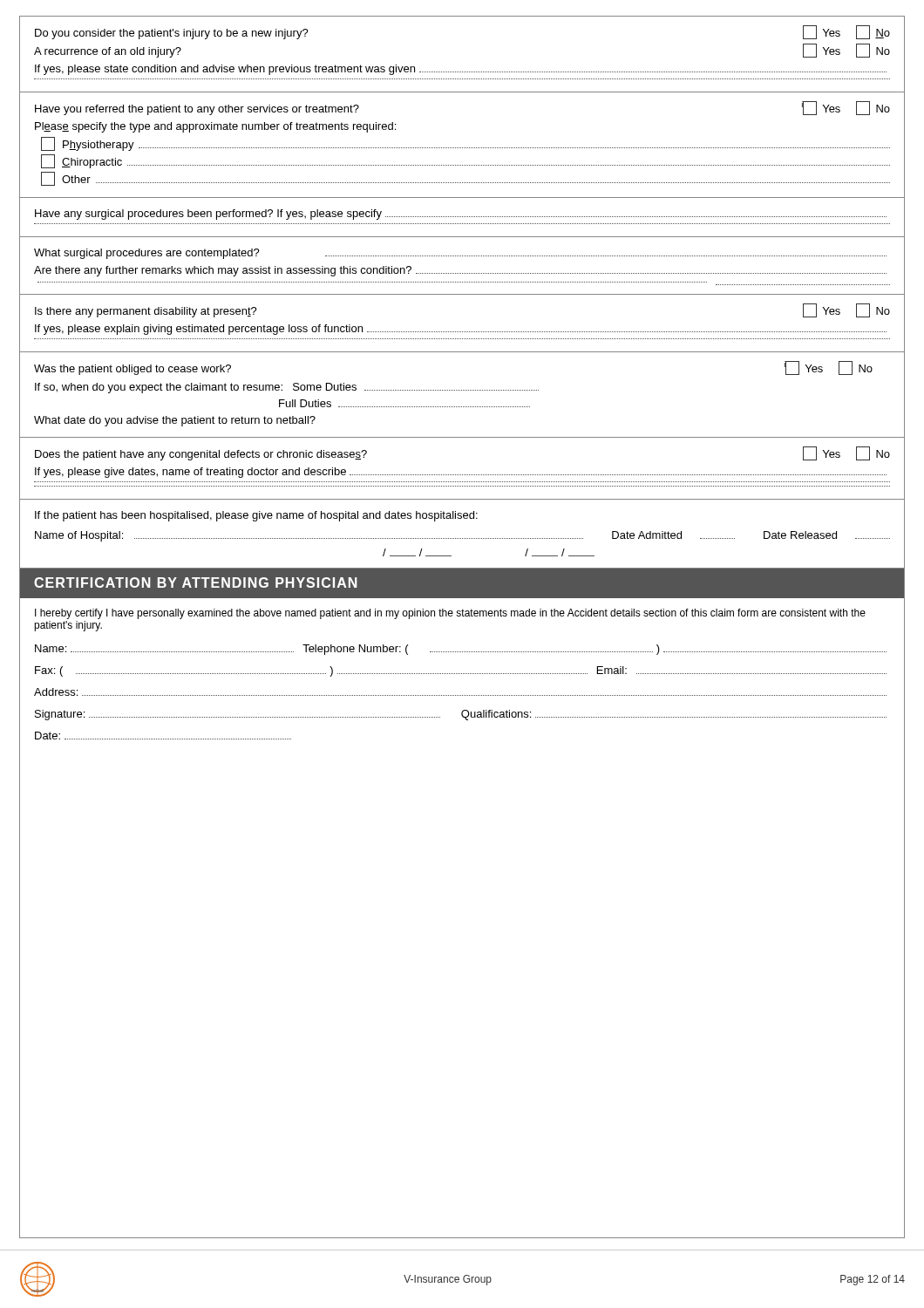Find the block on this page that starts "Is there any permanent disability"
This screenshot has width=924, height=1308.
(x=462, y=321)
